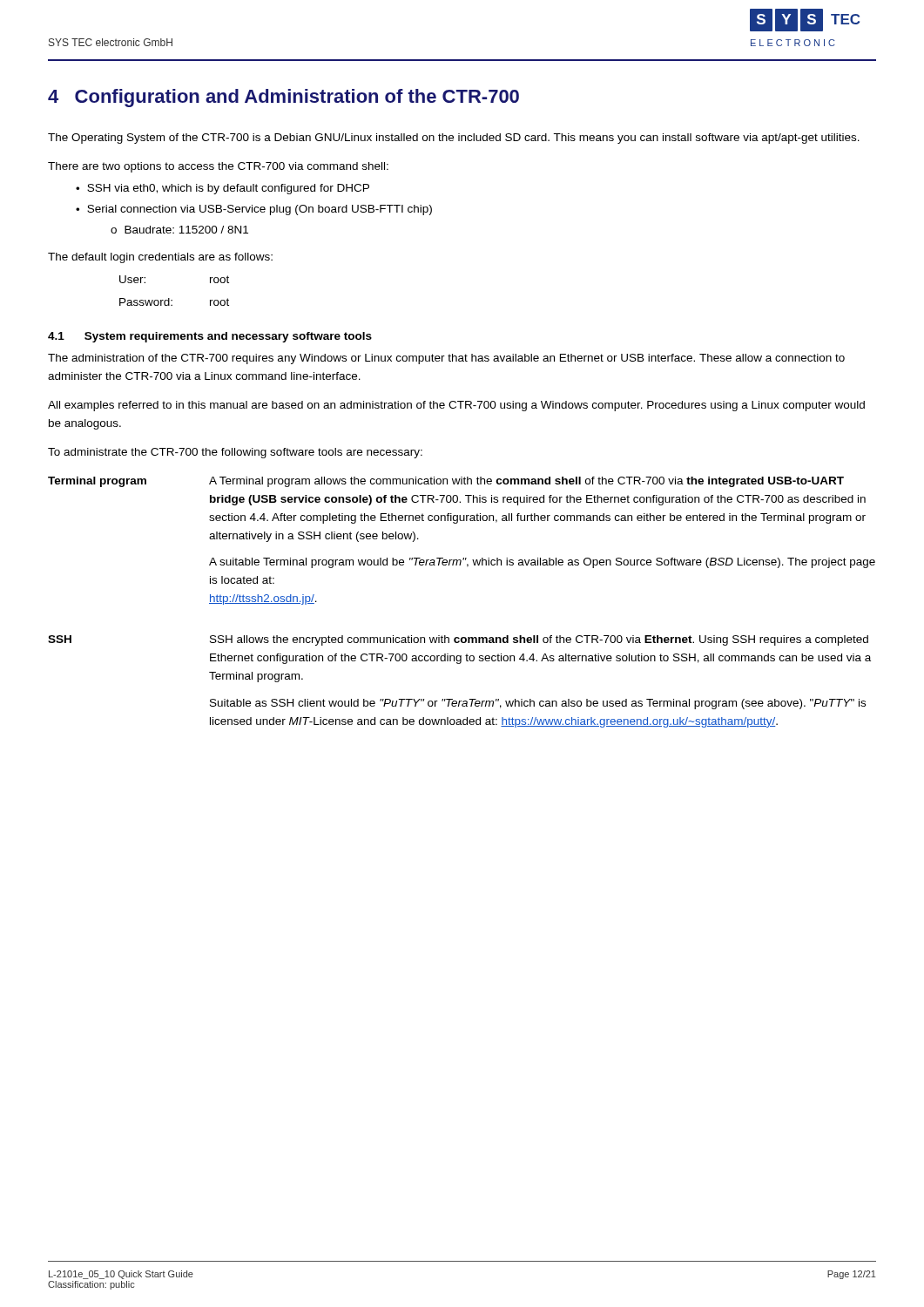Click on the list item containing "• SSH via eth0, which"
Image resolution: width=924 pixels, height=1307 pixels.
[223, 189]
